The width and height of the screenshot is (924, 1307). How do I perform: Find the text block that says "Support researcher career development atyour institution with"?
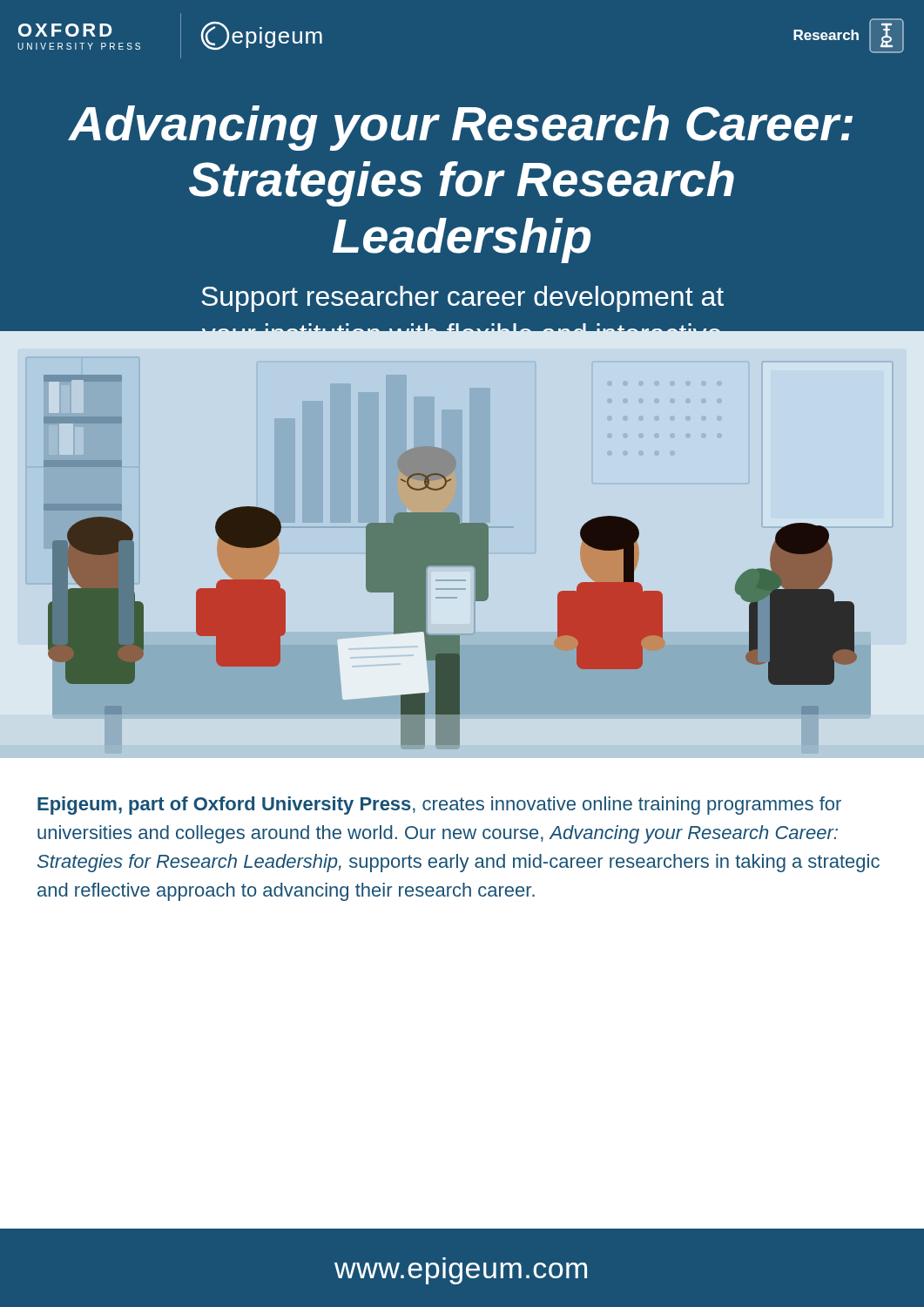tap(462, 335)
